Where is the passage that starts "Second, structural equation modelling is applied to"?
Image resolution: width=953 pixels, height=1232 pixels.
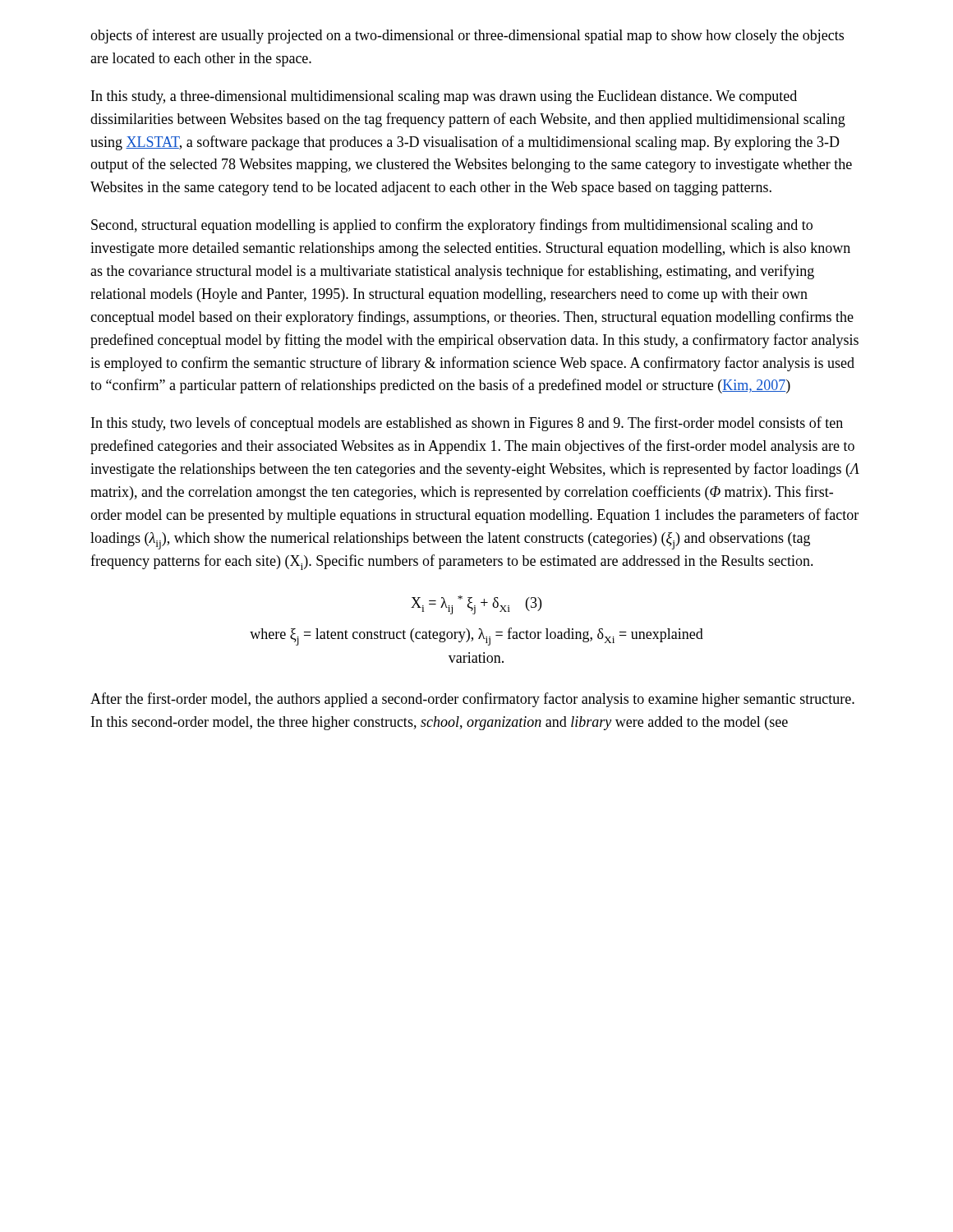tap(476, 306)
